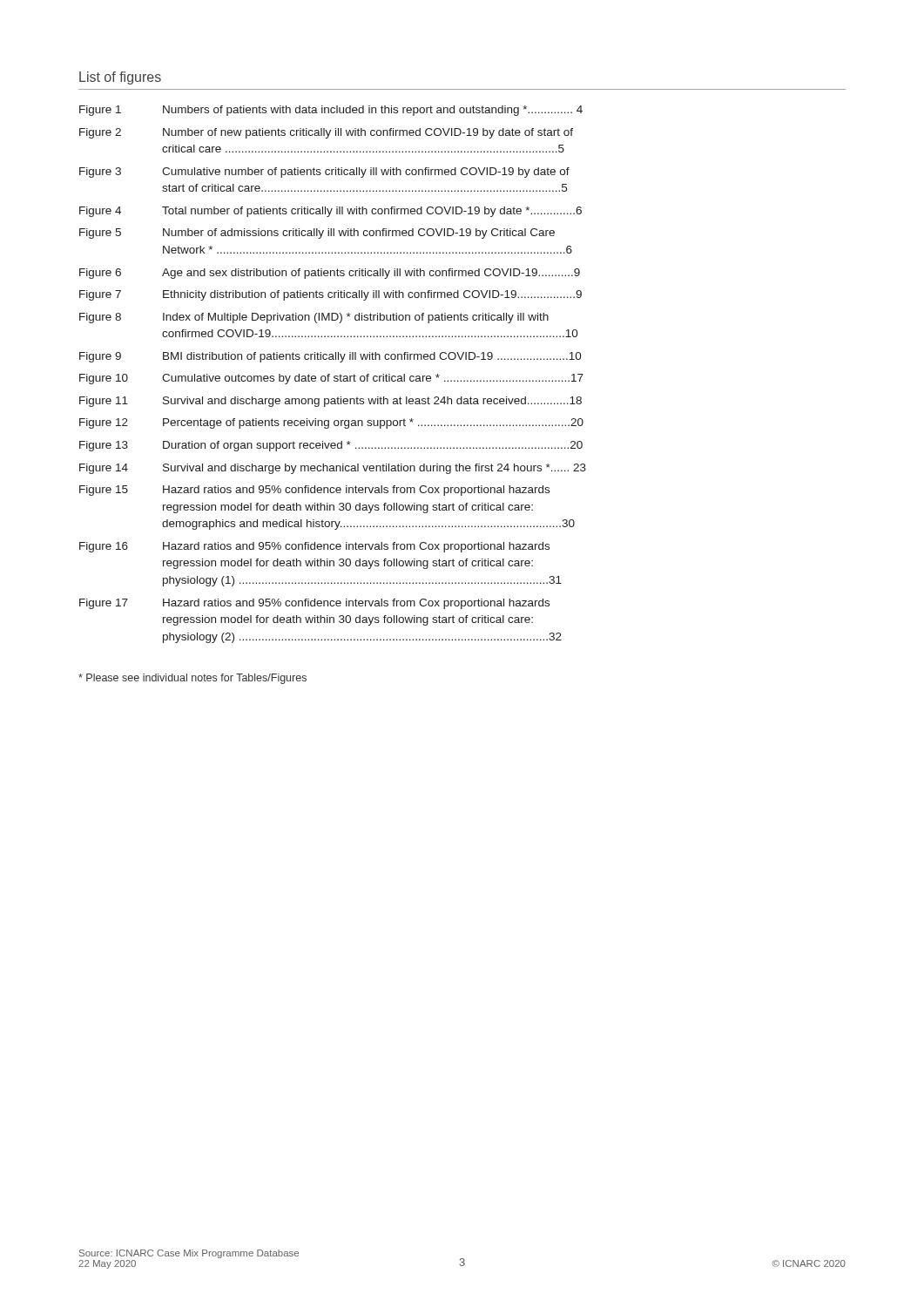Select the element starting "Figure 4 Total number of patients critically ill"
The height and width of the screenshot is (1307, 924).
point(462,210)
